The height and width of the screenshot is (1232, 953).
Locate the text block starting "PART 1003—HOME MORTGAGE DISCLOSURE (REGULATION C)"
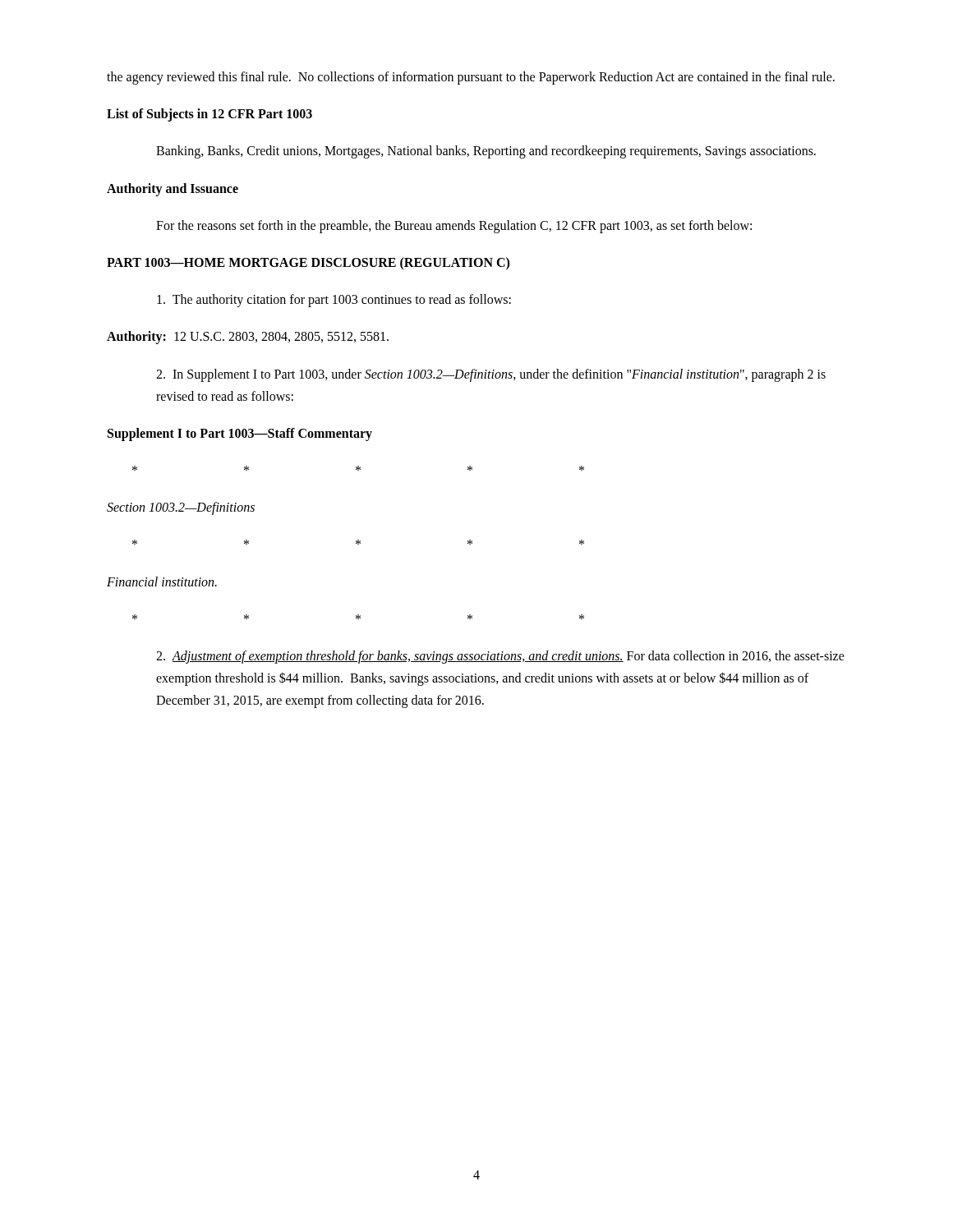pos(476,262)
